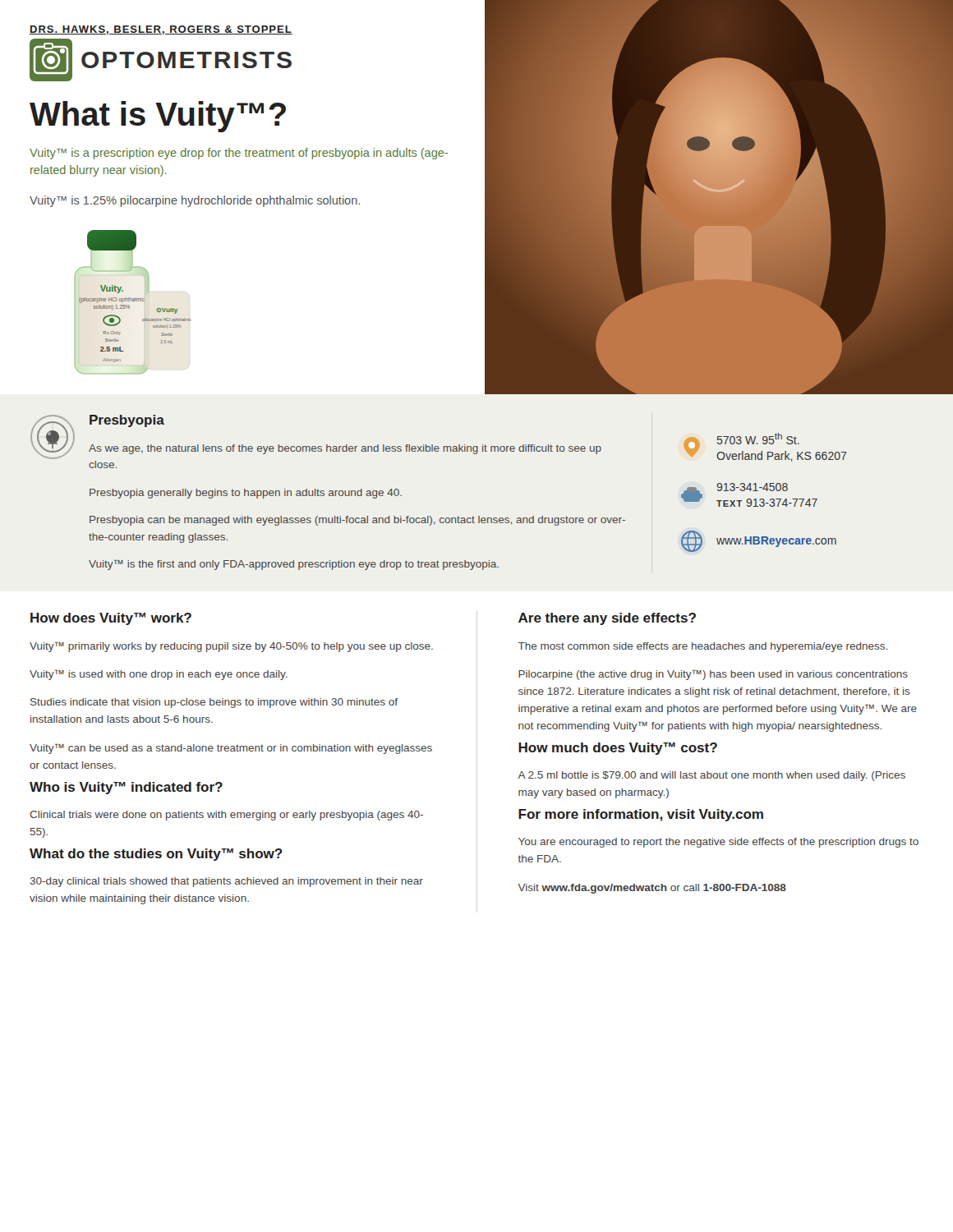Find the element starting "Vuity™ is 1.25% pilocarpine hydrochloride ophthalmic solution."
The width and height of the screenshot is (953, 1232).
242,201
